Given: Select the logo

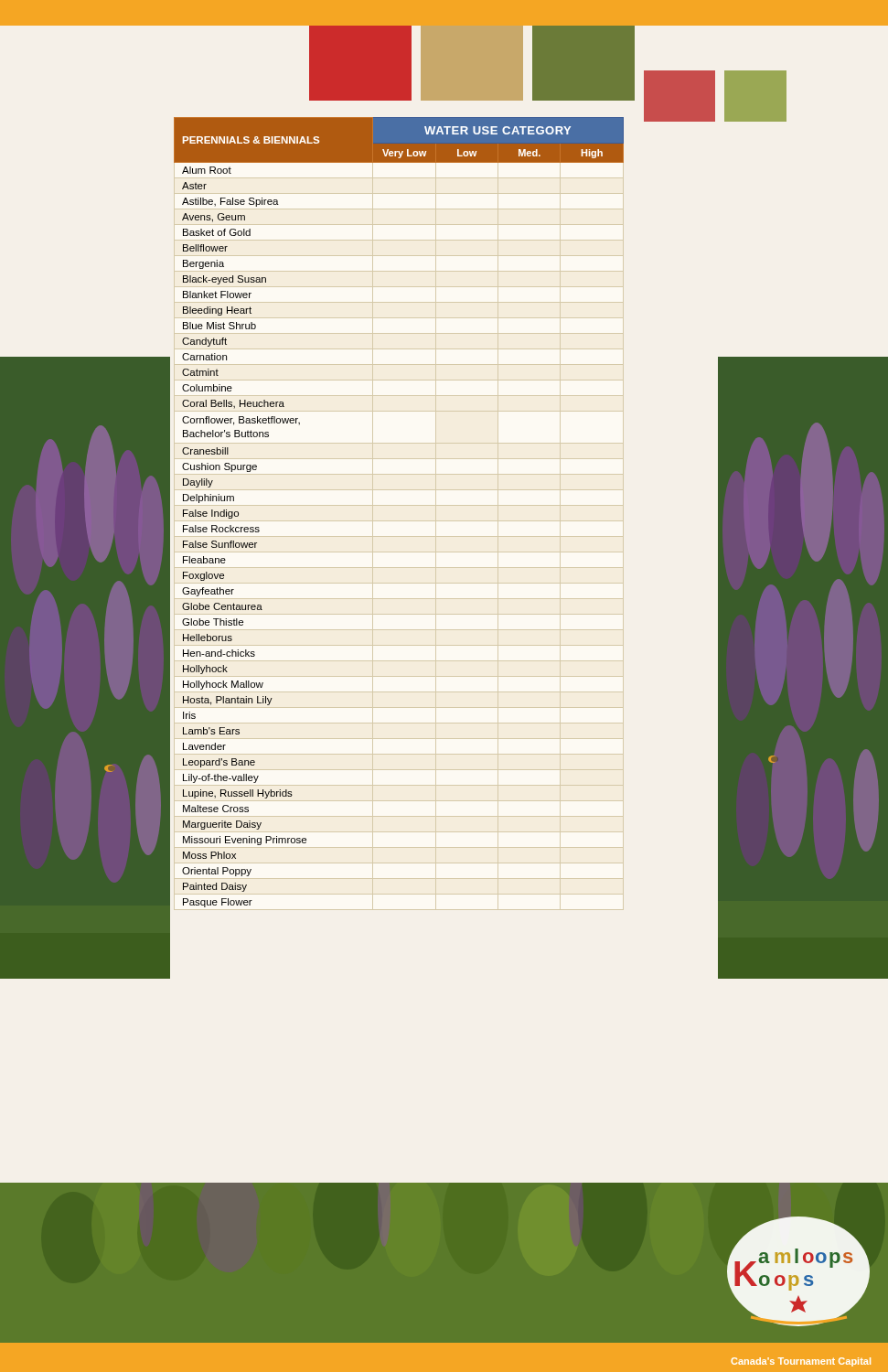Looking at the screenshot, I should pyautogui.click(x=799, y=1274).
